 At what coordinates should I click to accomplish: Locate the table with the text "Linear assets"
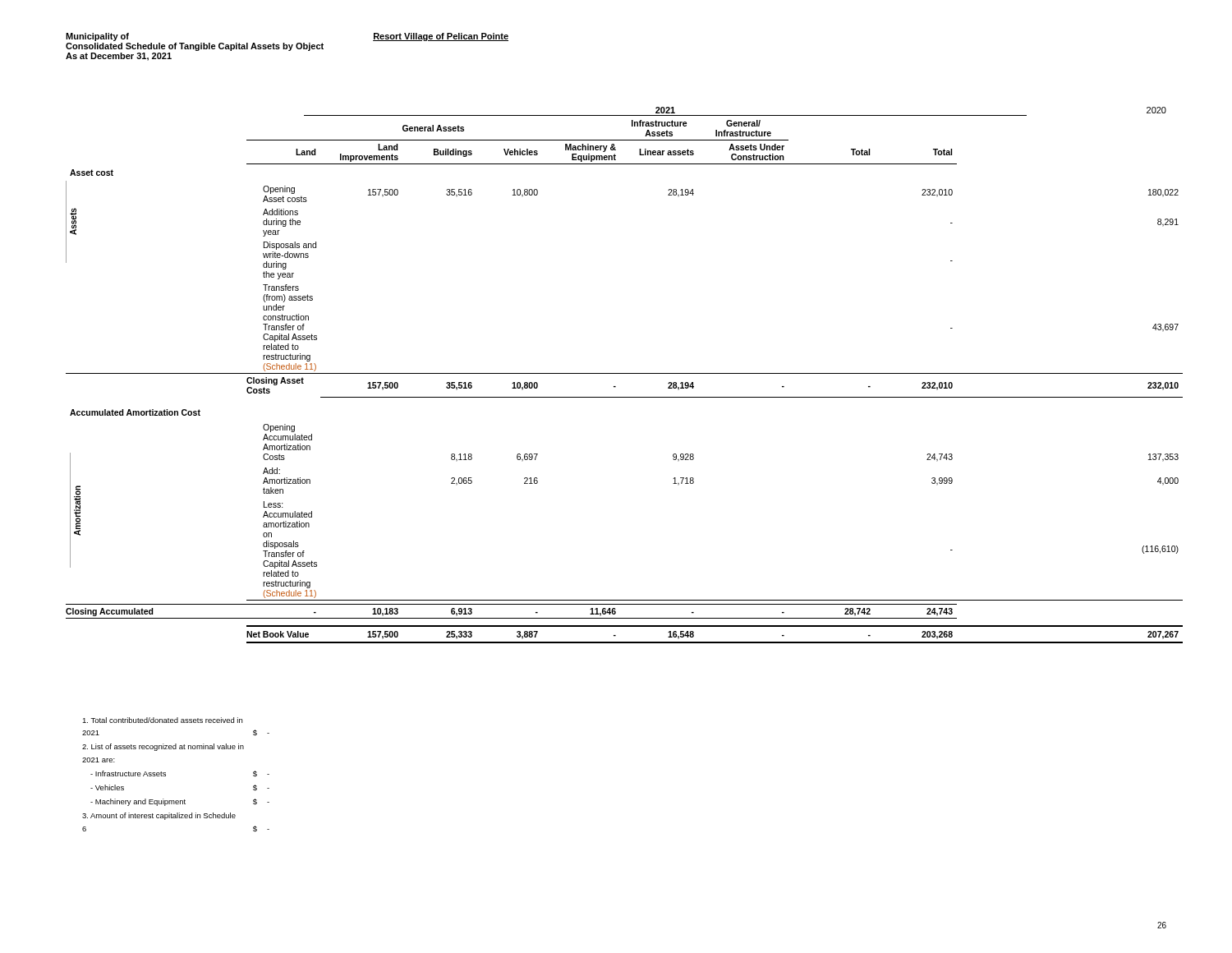(x=624, y=380)
